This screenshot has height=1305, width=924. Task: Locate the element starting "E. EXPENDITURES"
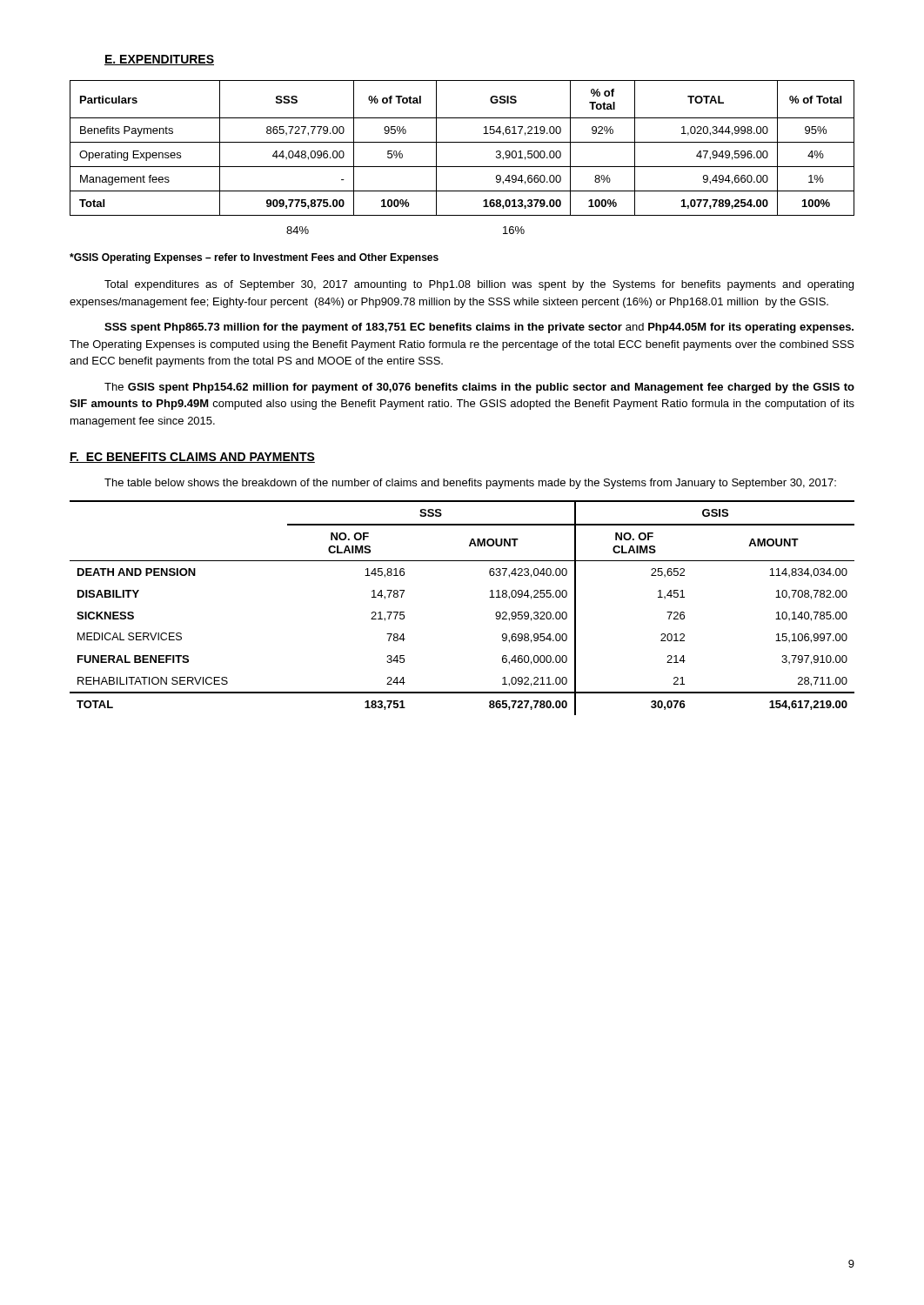(x=159, y=59)
